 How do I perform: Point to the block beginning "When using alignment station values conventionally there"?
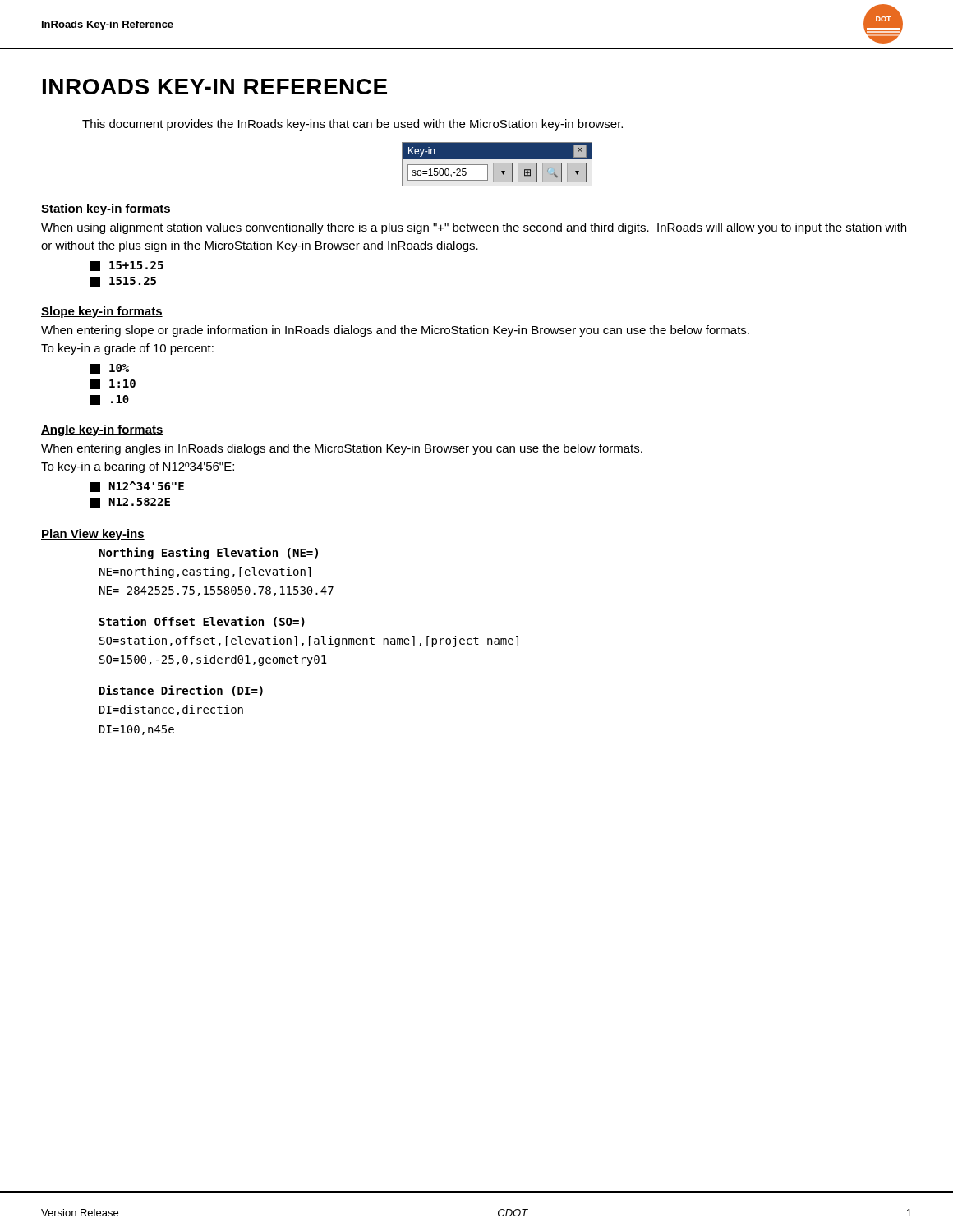tap(474, 236)
